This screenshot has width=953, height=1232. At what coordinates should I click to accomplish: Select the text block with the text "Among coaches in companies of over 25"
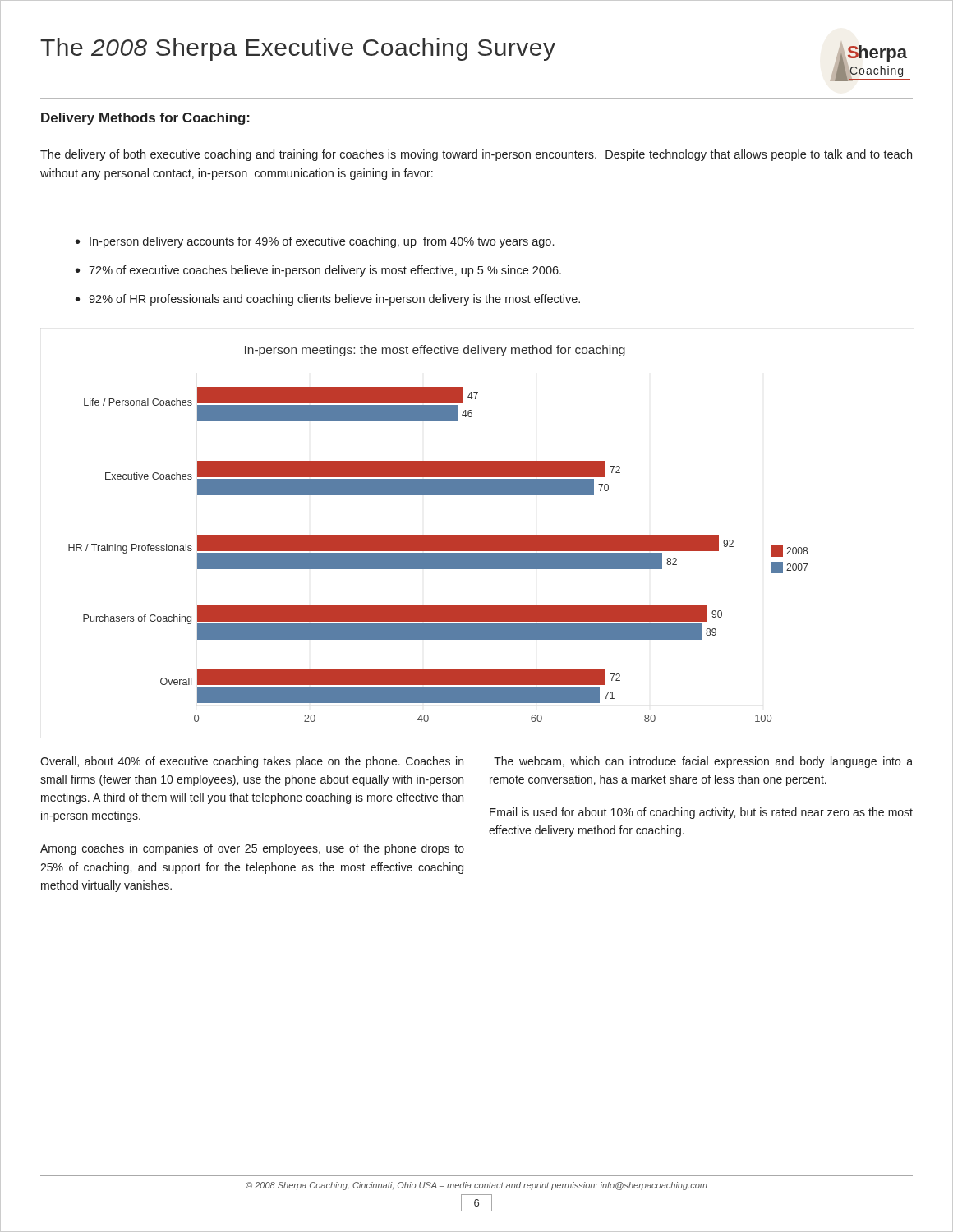point(252,867)
